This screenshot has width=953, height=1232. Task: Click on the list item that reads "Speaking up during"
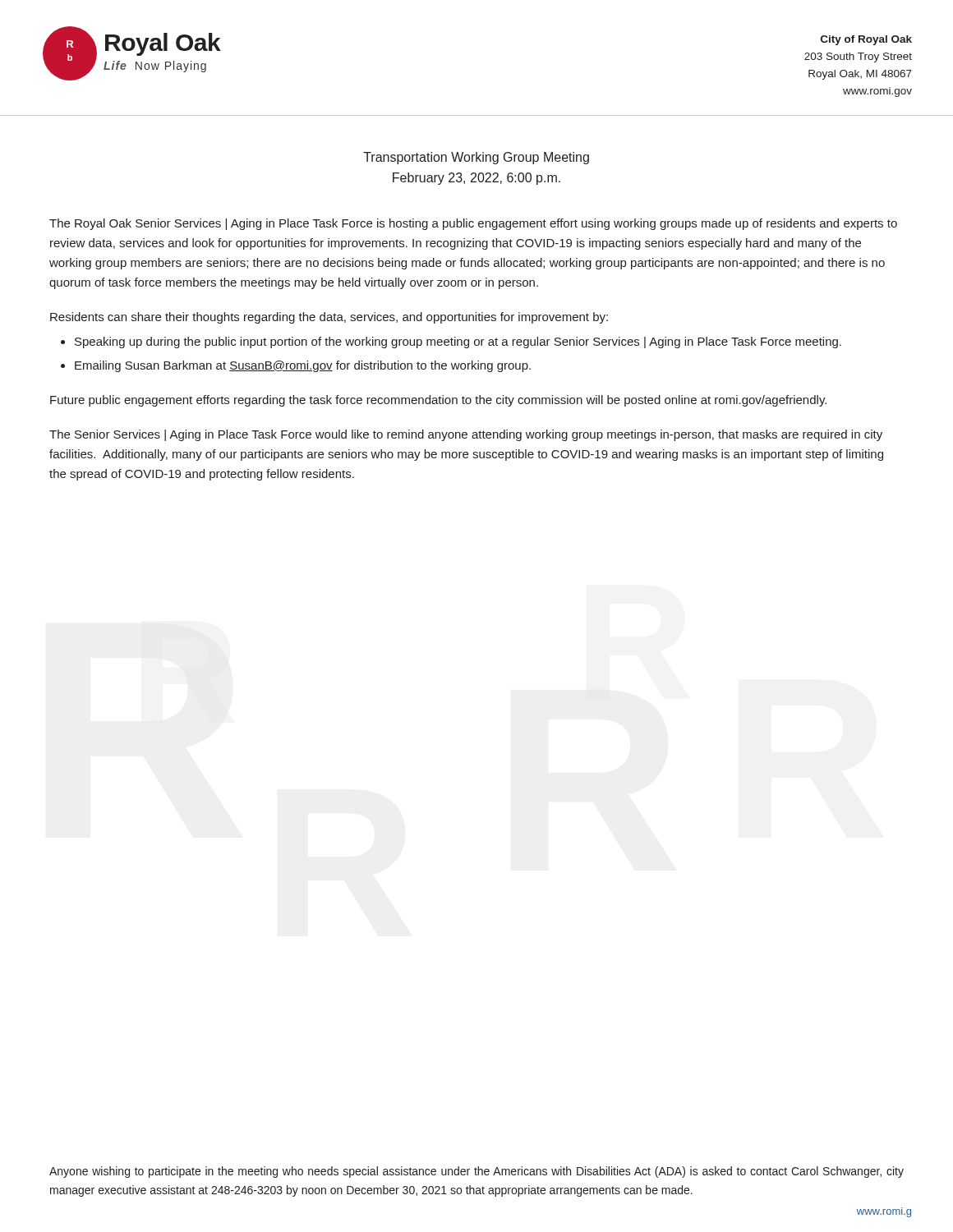tap(458, 341)
